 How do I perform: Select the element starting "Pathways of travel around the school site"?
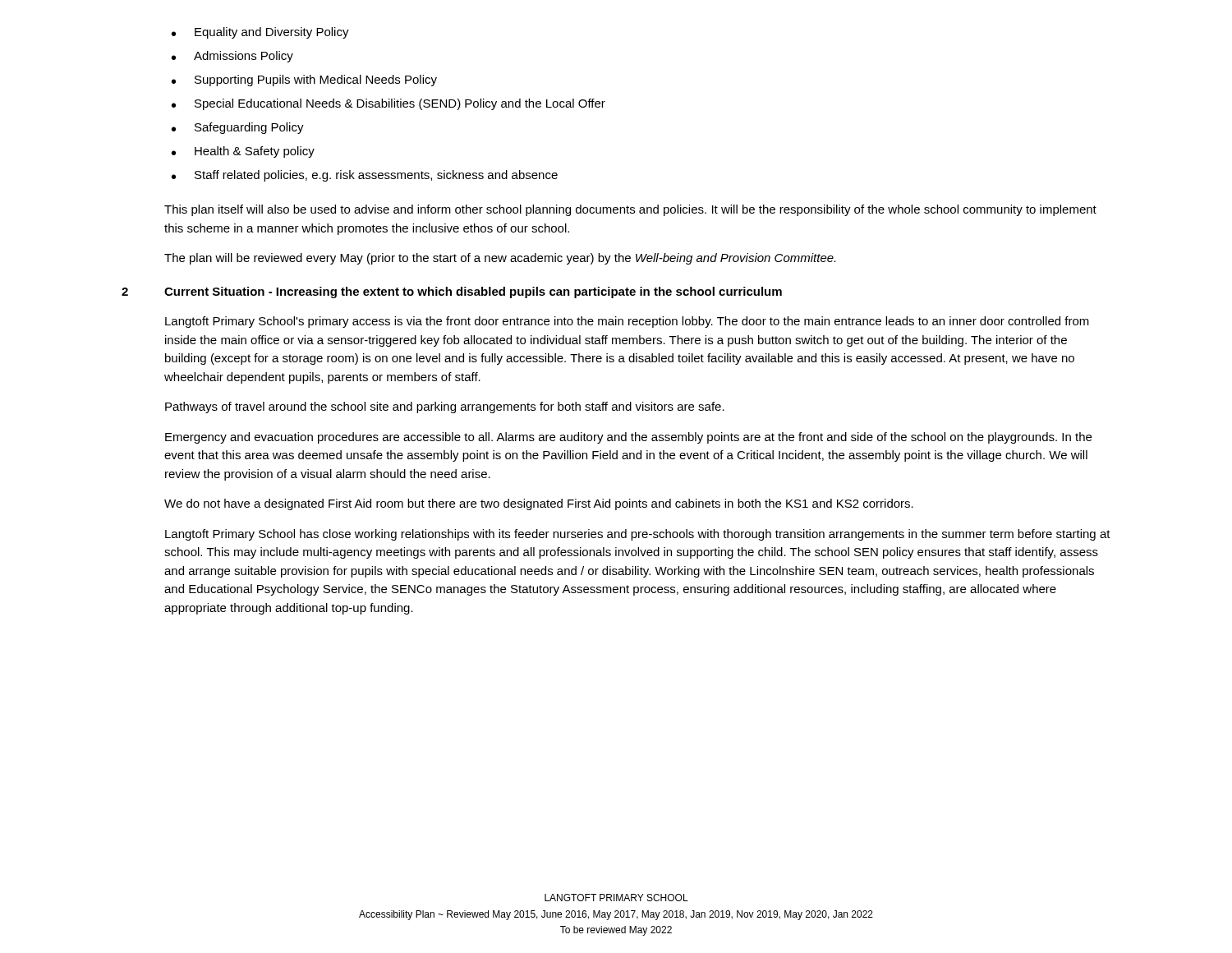445,406
